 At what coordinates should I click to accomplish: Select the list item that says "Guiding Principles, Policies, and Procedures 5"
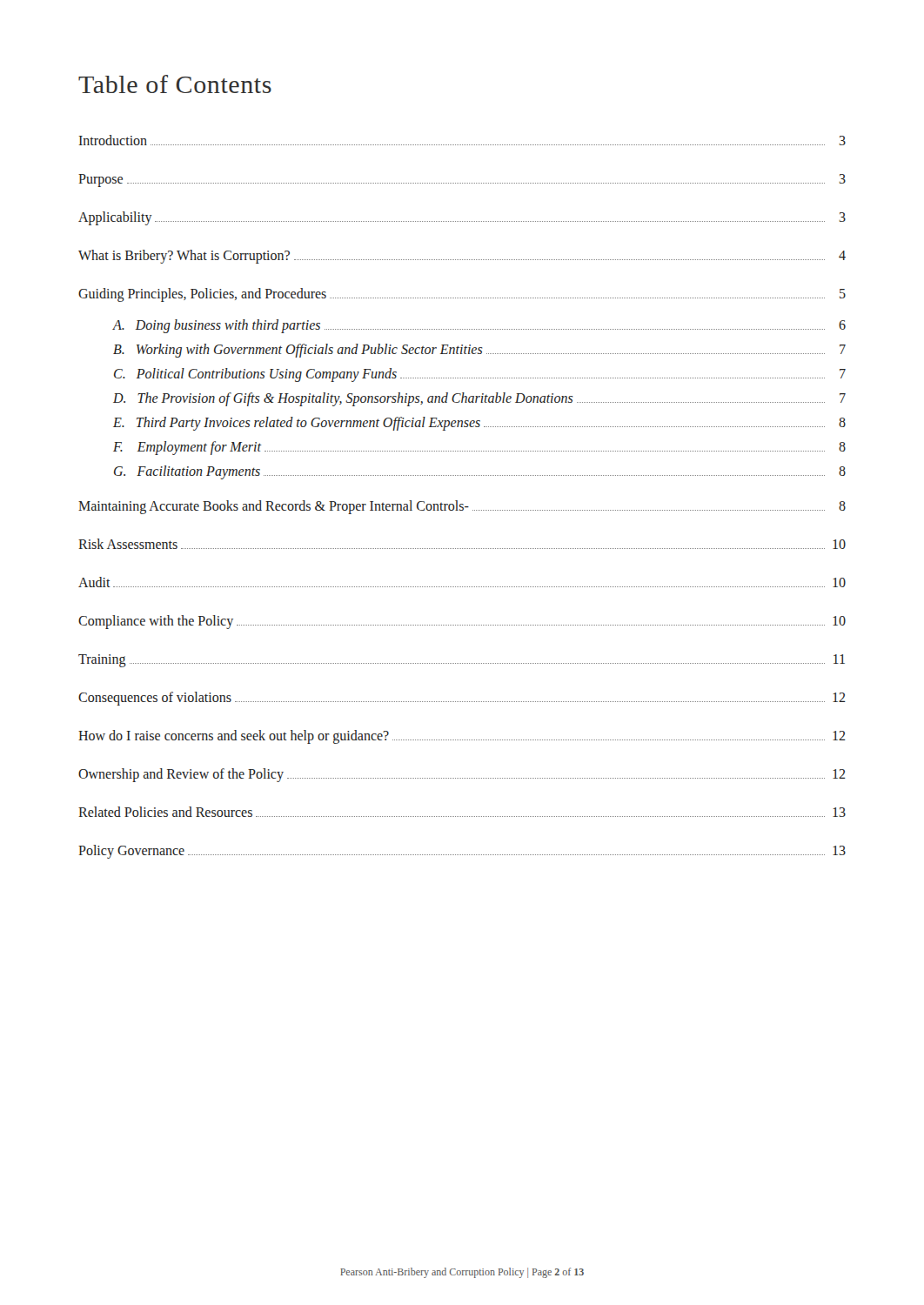pos(462,294)
